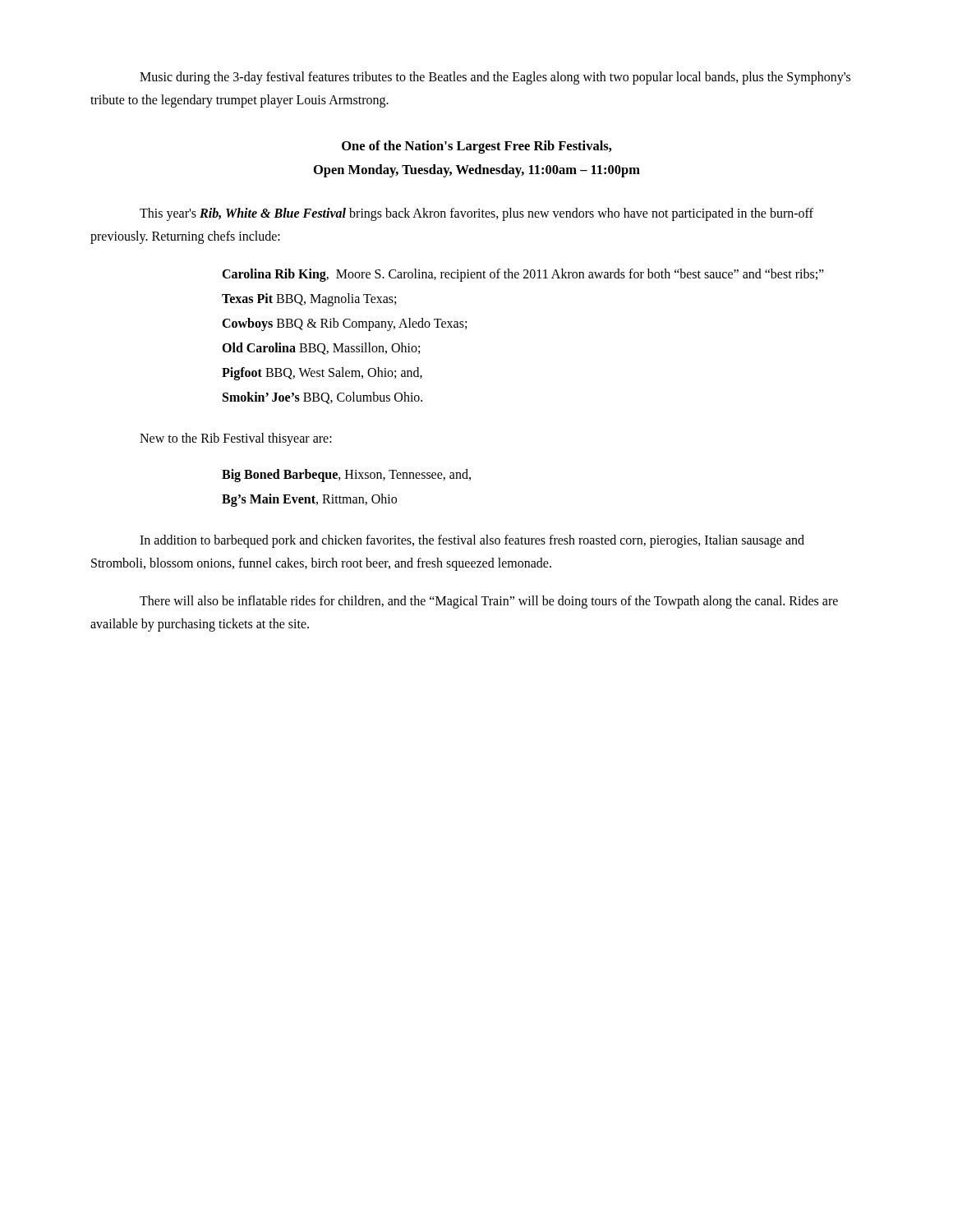Find the section header on this page that starts "One of the Nation's Largest Free Rib"
953x1232 pixels.
pos(476,158)
